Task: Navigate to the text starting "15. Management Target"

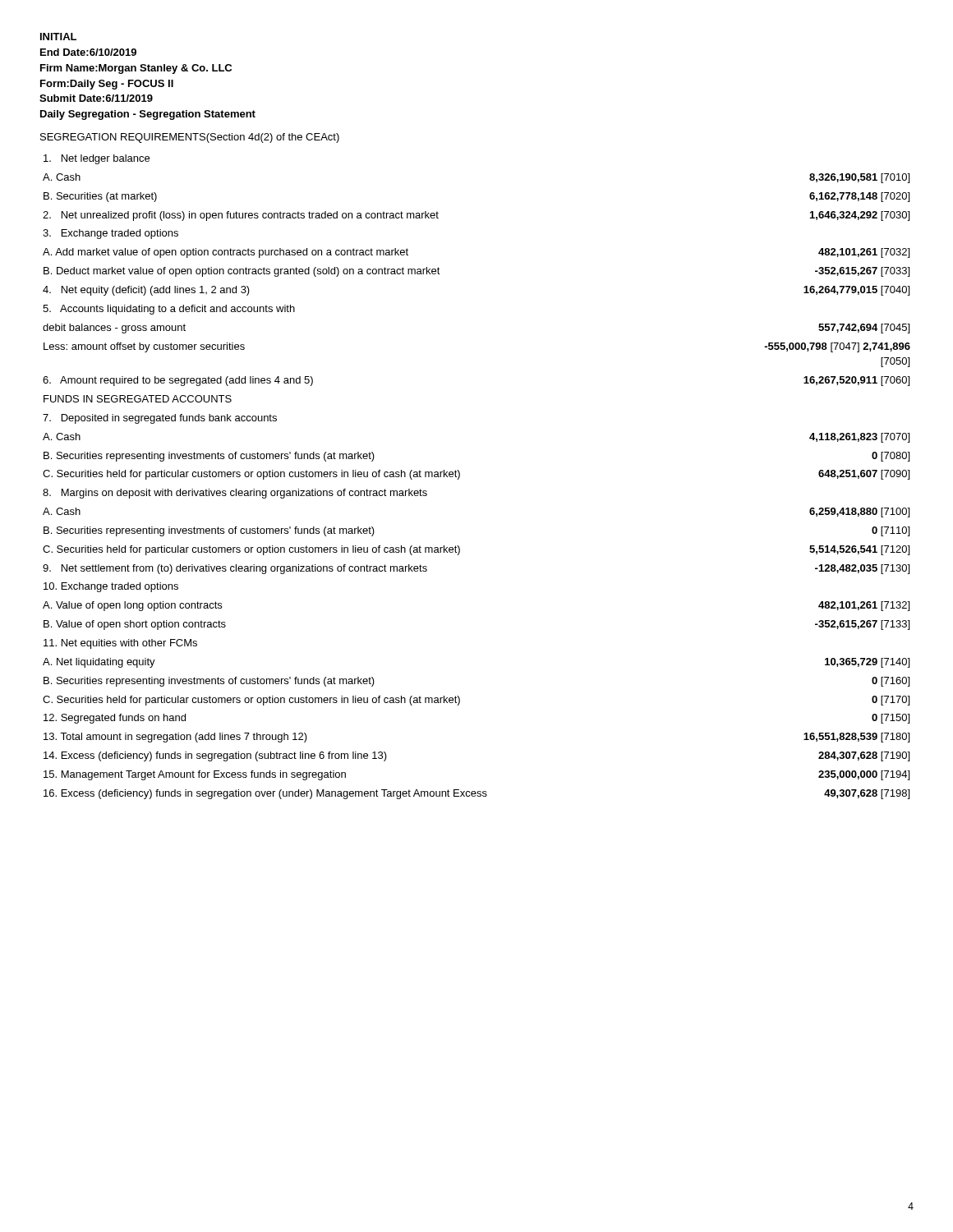Action: click(x=190, y=775)
